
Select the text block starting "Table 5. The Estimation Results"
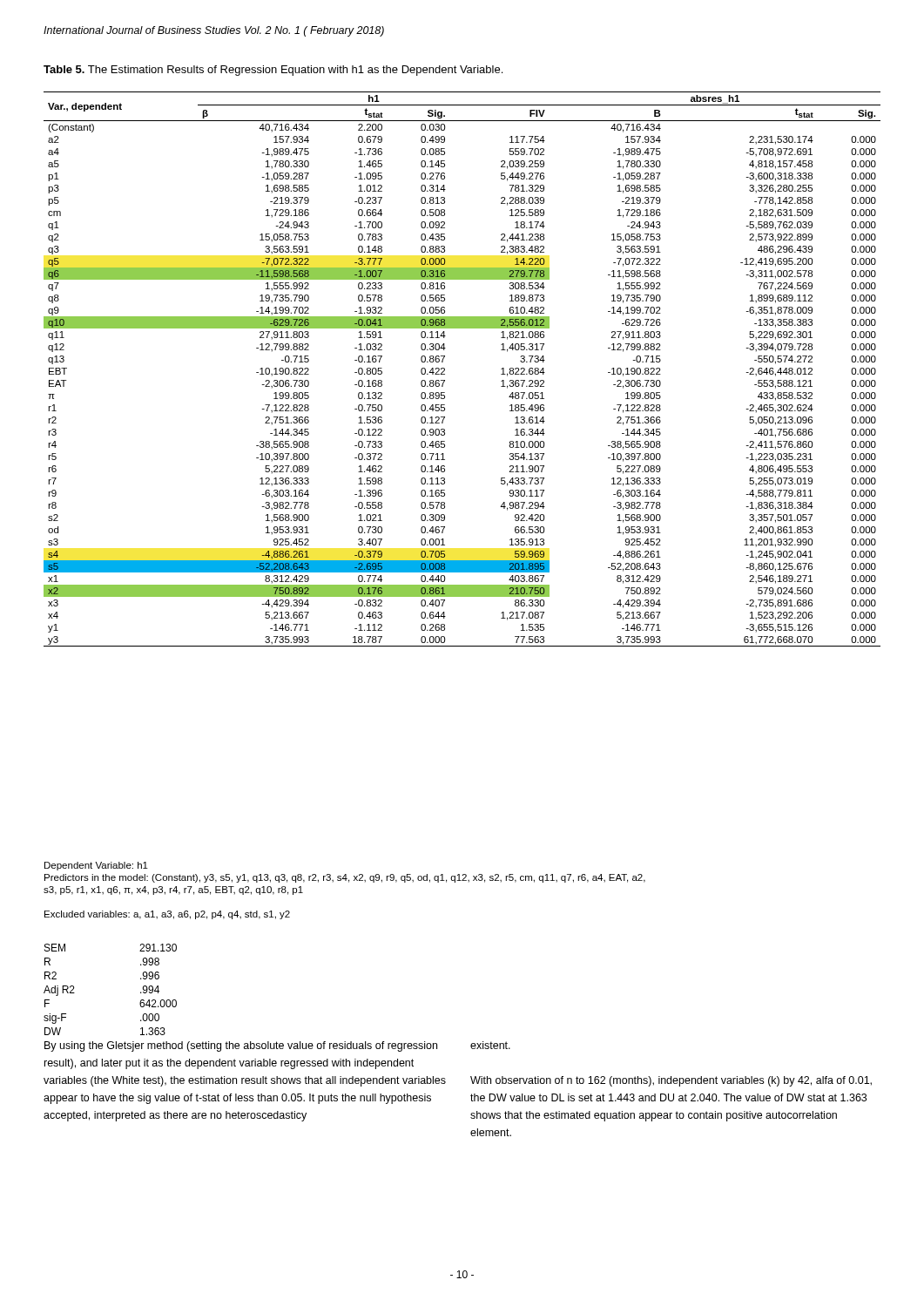pyautogui.click(x=274, y=69)
